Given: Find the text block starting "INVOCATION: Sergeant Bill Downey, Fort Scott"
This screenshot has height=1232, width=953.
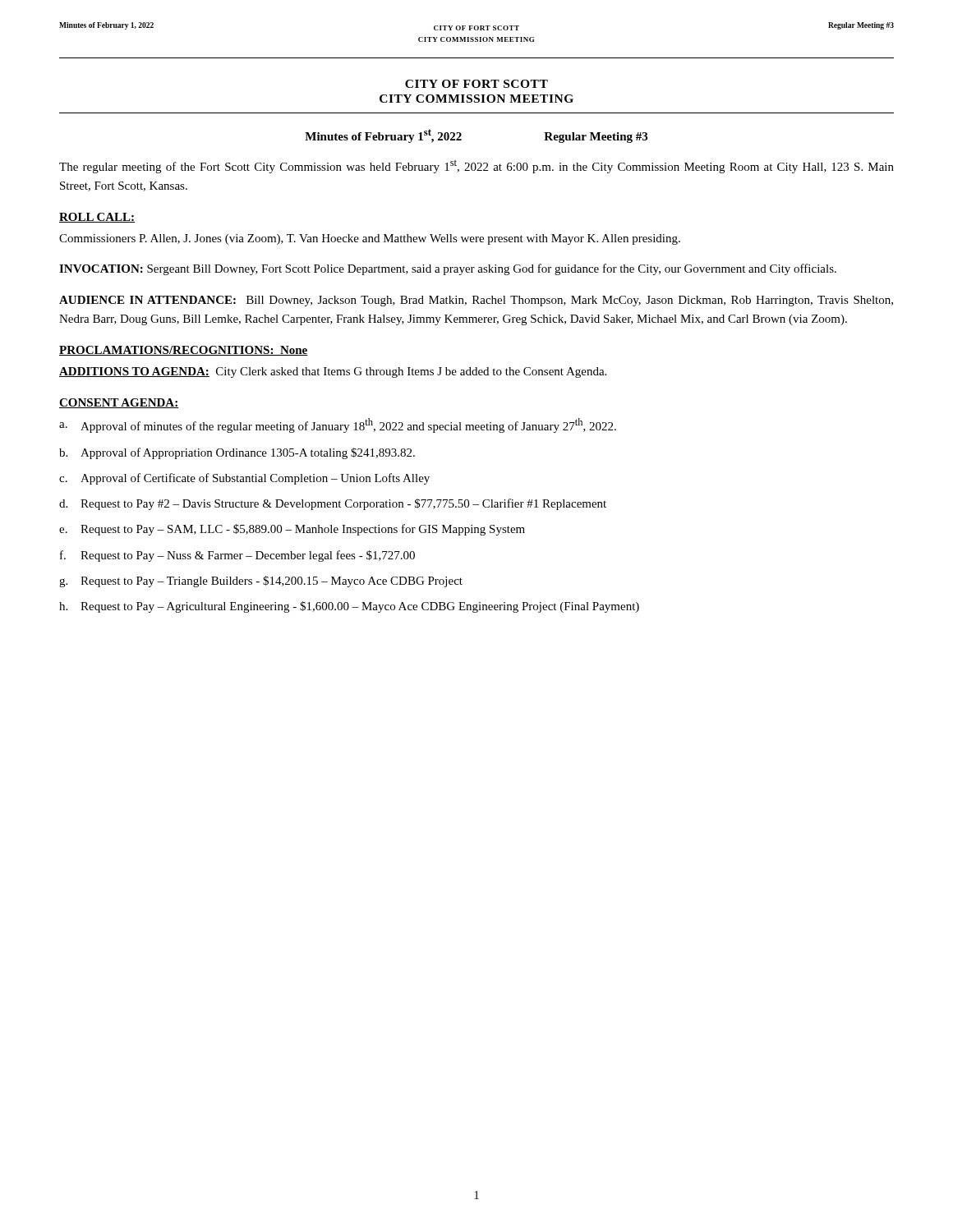Looking at the screenshot, I should [448, 269].
